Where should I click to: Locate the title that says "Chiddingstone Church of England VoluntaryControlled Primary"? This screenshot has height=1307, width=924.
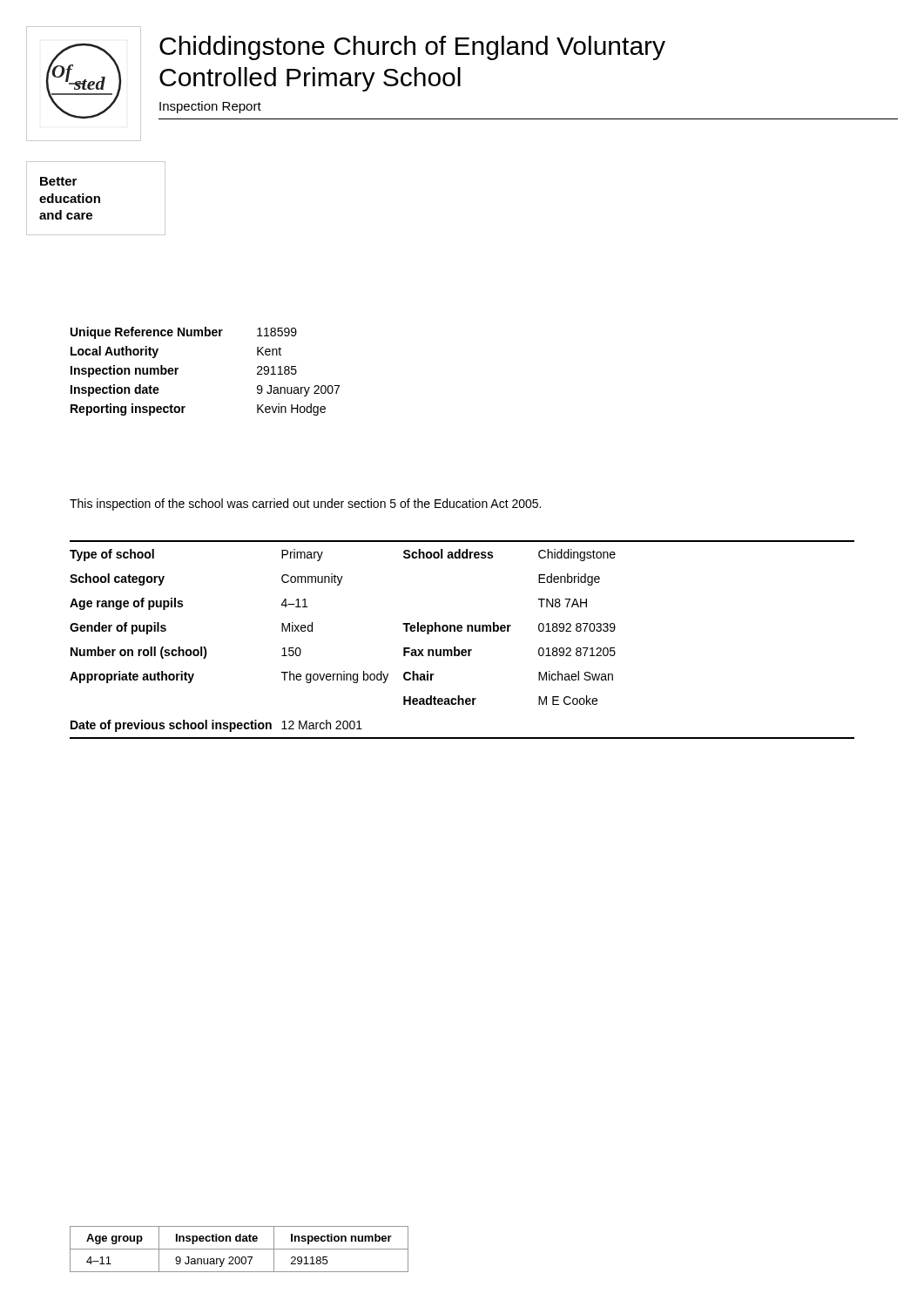[412, 61]
